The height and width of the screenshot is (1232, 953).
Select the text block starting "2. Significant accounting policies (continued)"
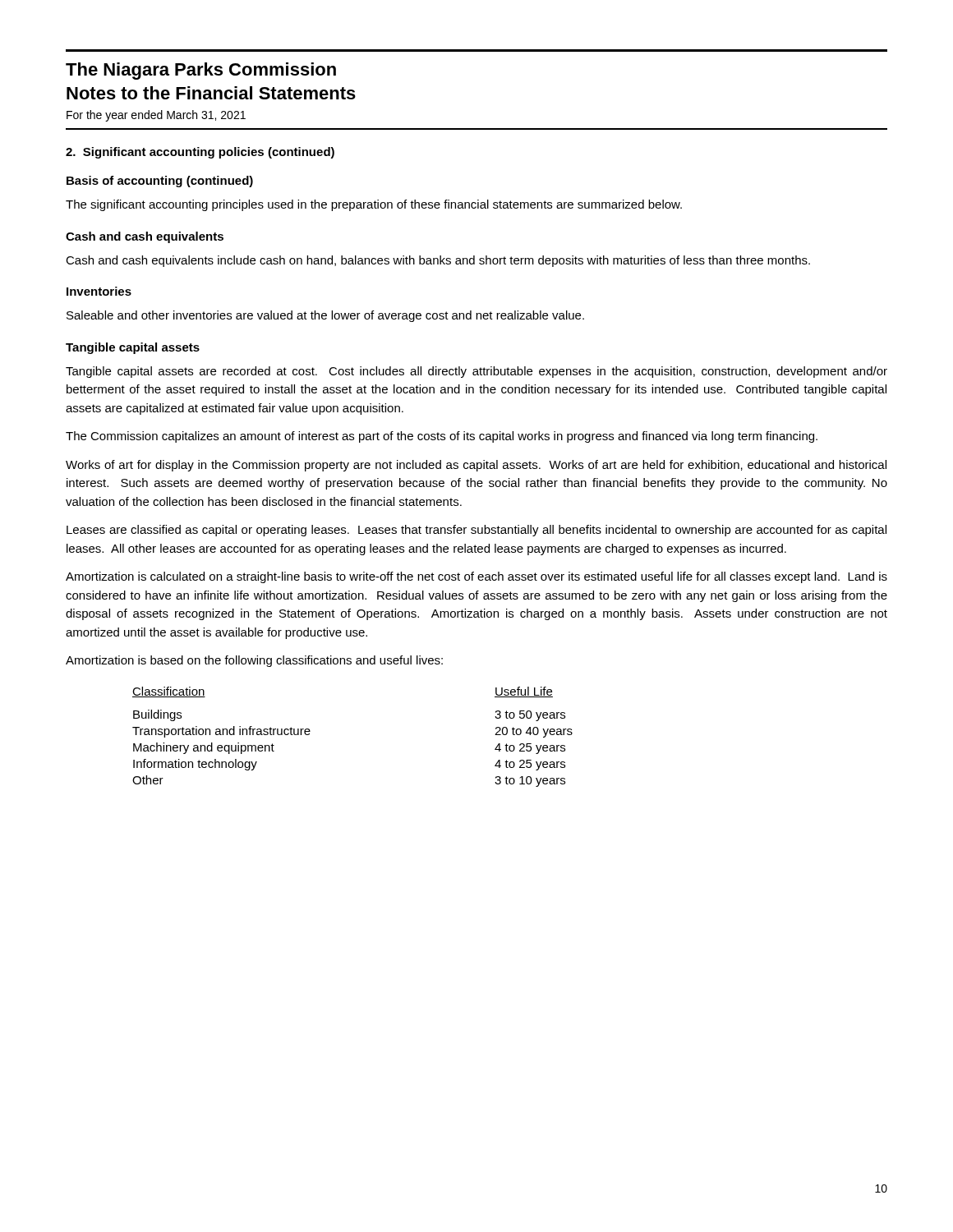pyautogui.click(x=200, y=152)
